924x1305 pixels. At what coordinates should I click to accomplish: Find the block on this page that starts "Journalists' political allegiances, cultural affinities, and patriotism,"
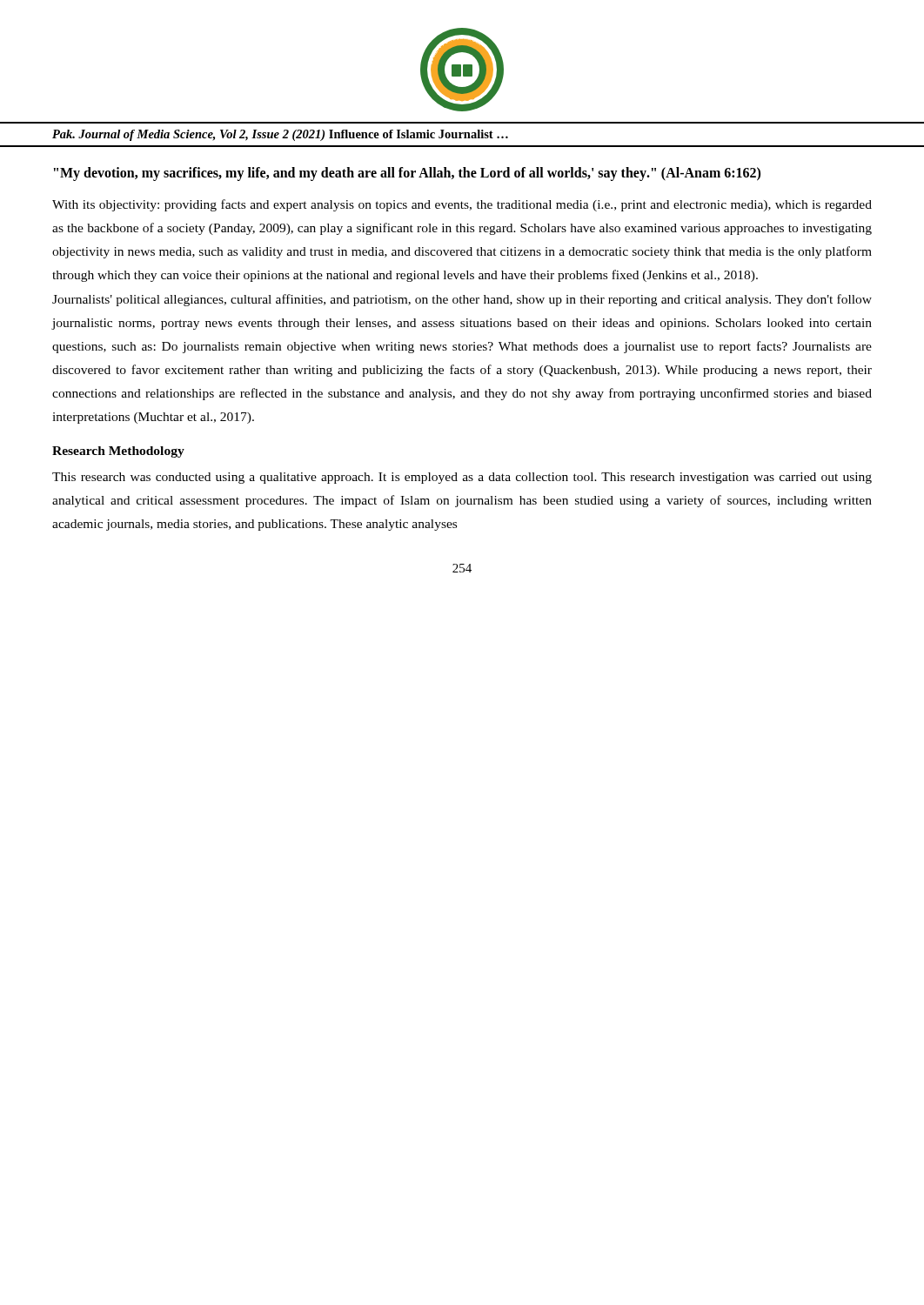(462, 357)
